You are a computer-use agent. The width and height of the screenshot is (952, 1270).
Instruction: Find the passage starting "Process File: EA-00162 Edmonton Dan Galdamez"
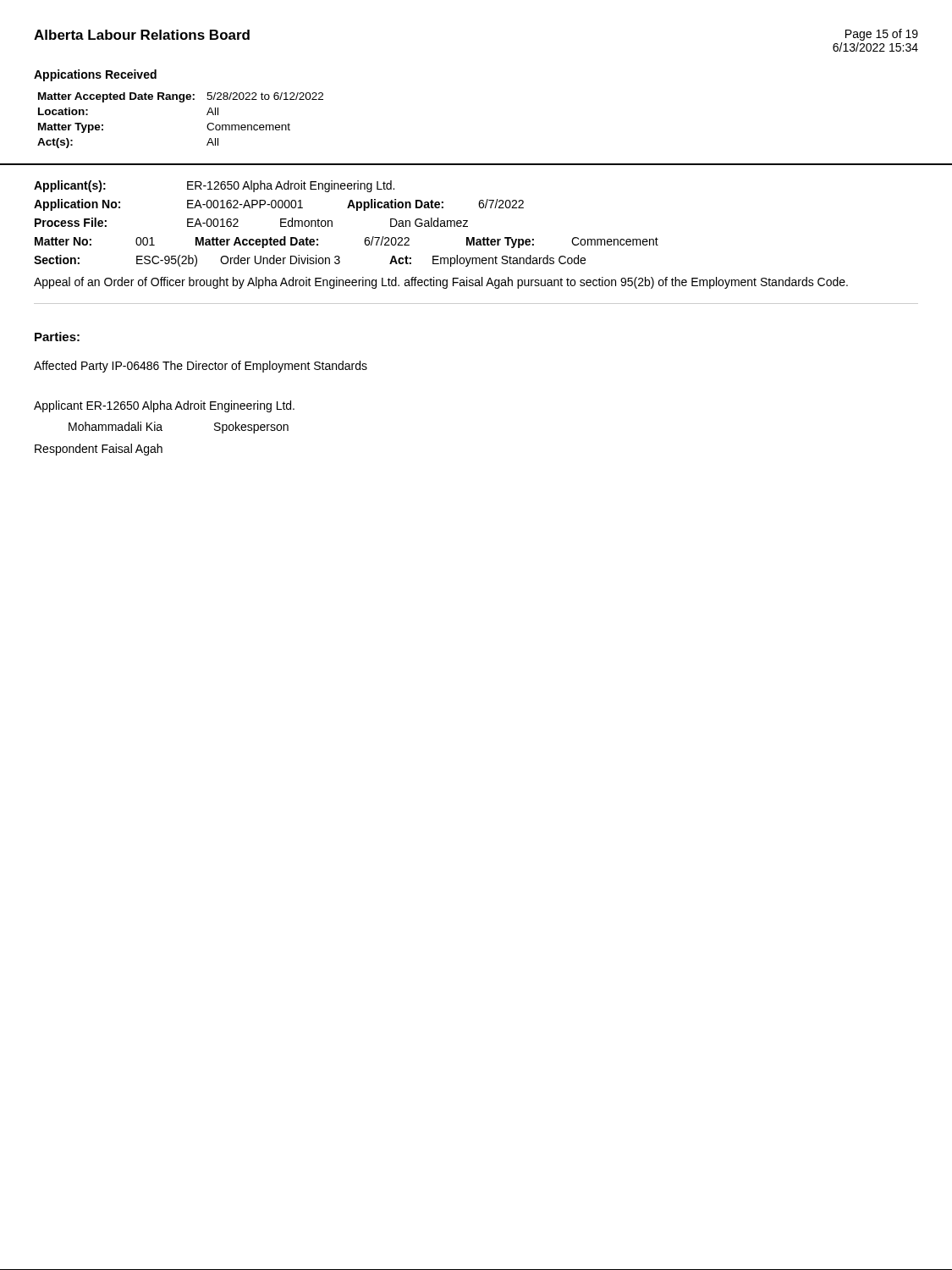pos(476,223)
